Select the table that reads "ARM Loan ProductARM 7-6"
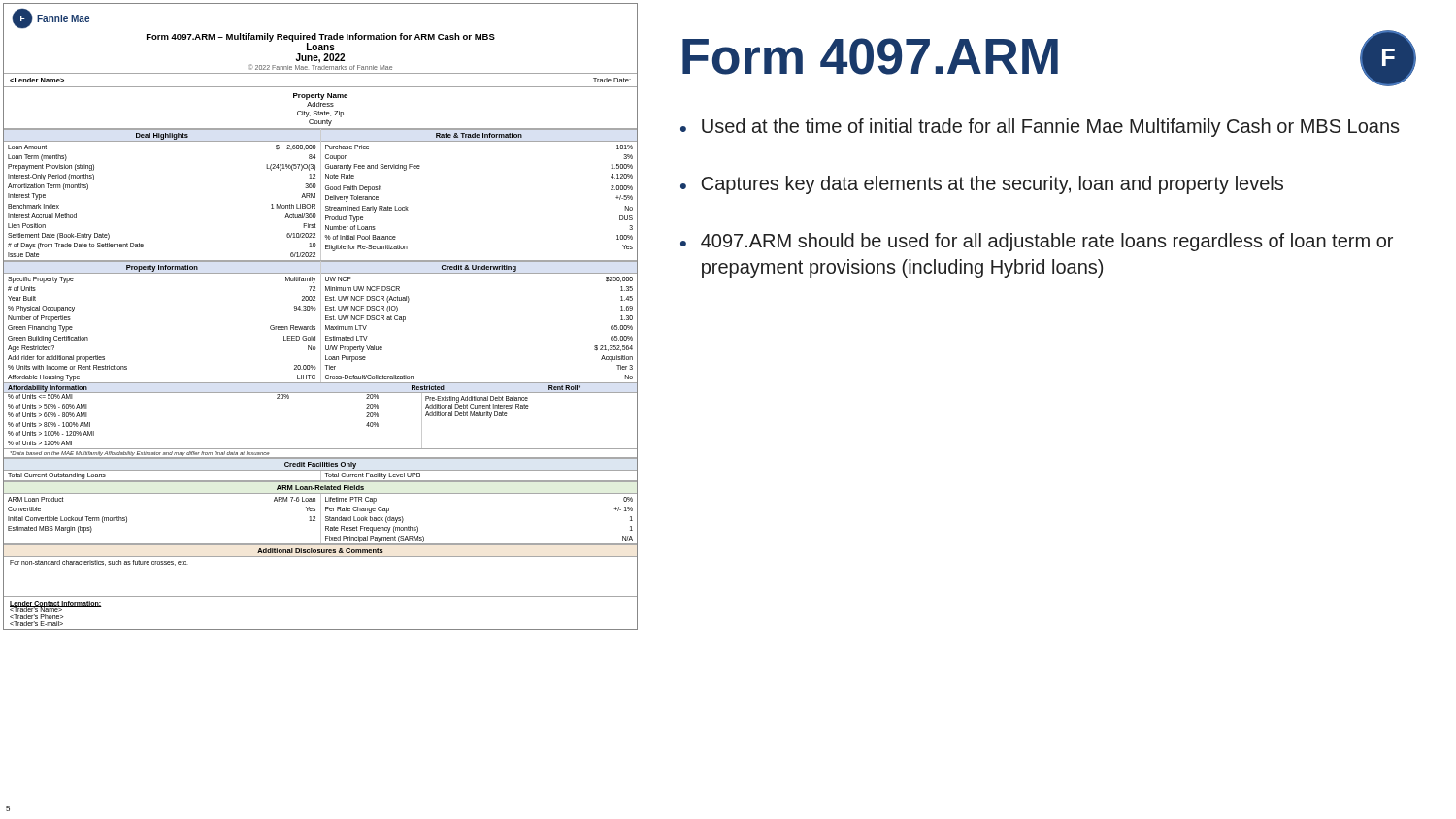 click(162, 514)
